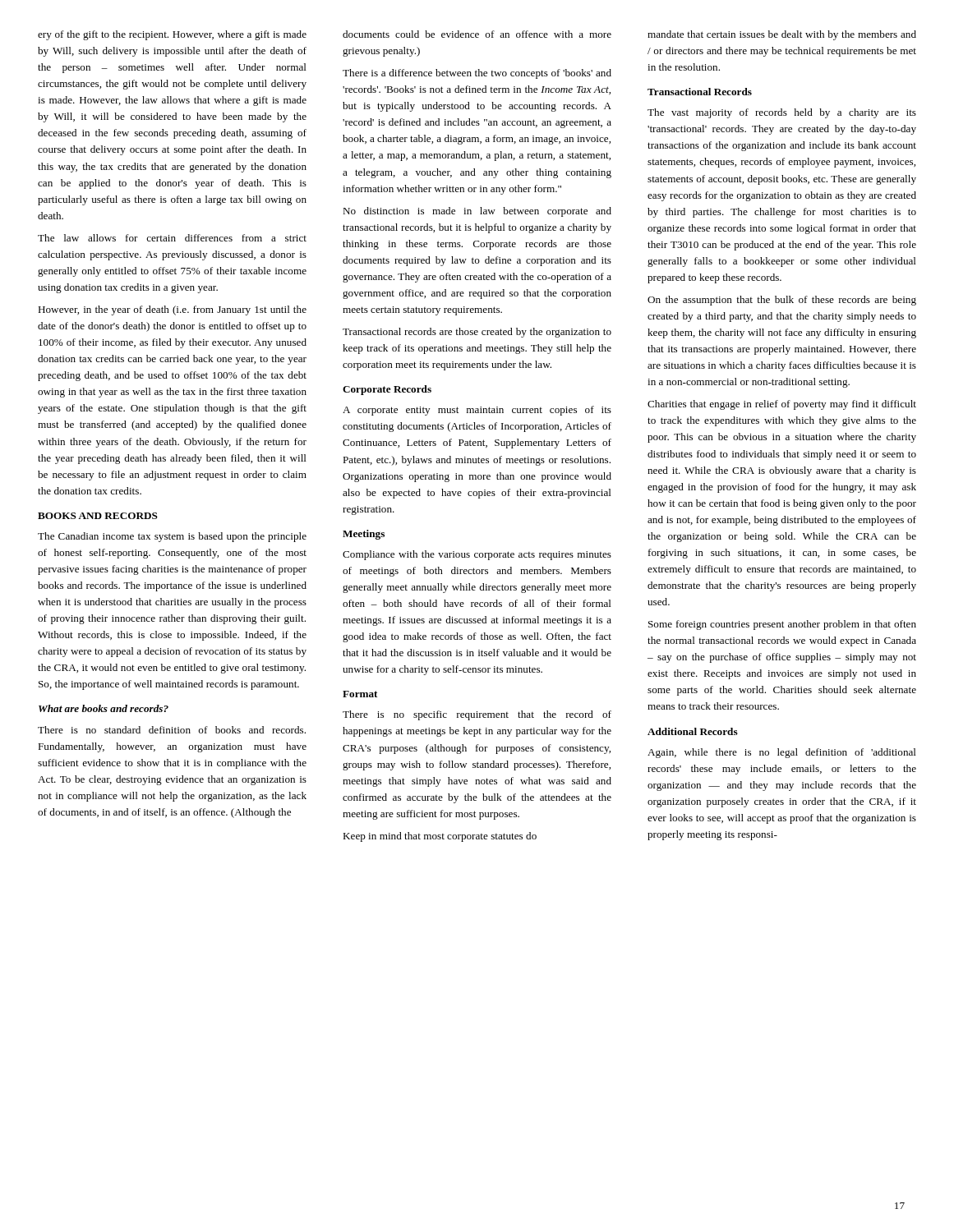Viewport: 954px width, 1232px height.
Task: Navigate to the text starting "There is a difference between the"
Action: 477,131
